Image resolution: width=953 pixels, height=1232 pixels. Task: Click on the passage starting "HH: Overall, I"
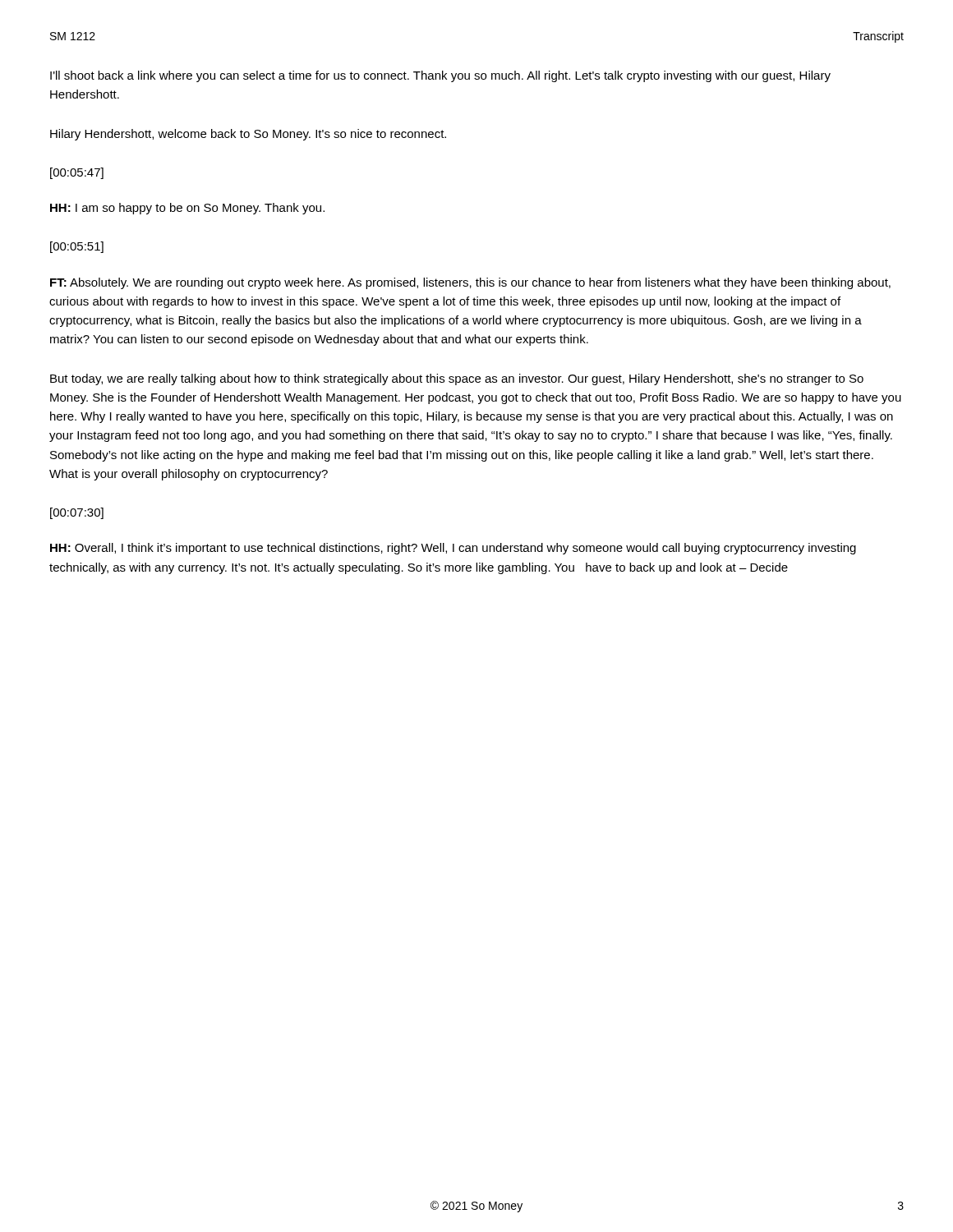coord(453,557)
